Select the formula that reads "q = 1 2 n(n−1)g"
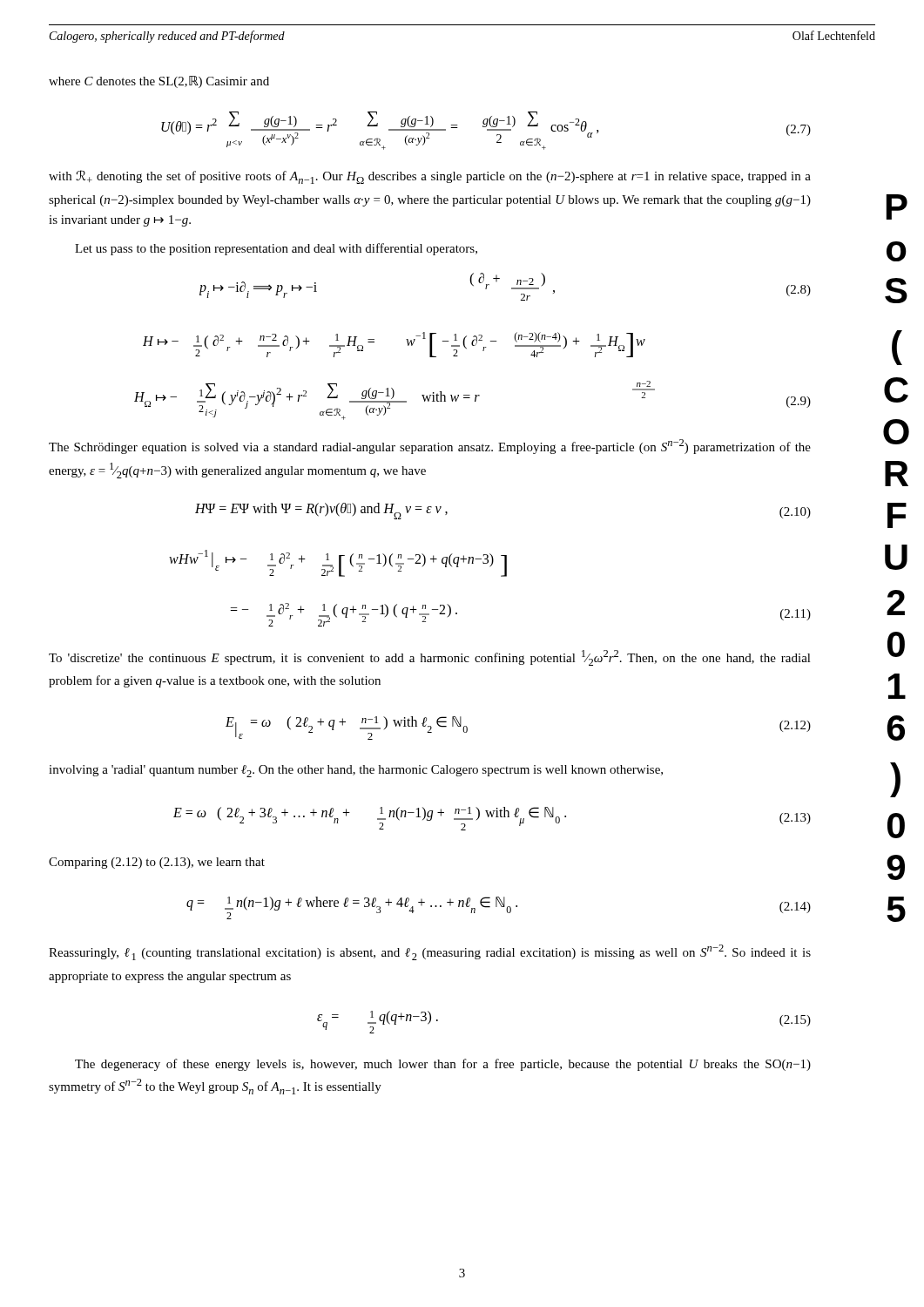Viewport: 924px width, 1307px height. [x=456, y=906]
